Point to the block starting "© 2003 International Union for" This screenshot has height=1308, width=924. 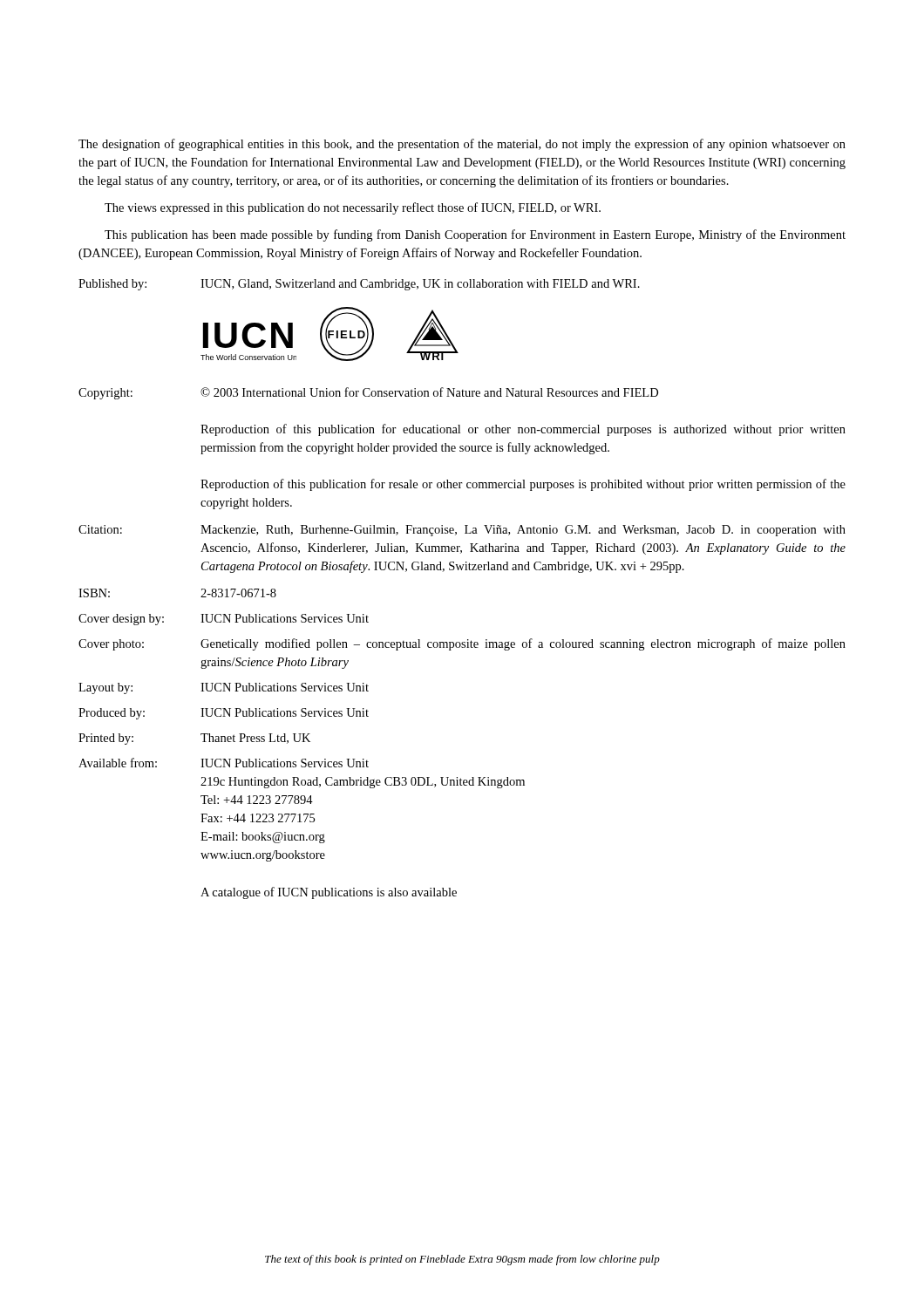point(523,448)
